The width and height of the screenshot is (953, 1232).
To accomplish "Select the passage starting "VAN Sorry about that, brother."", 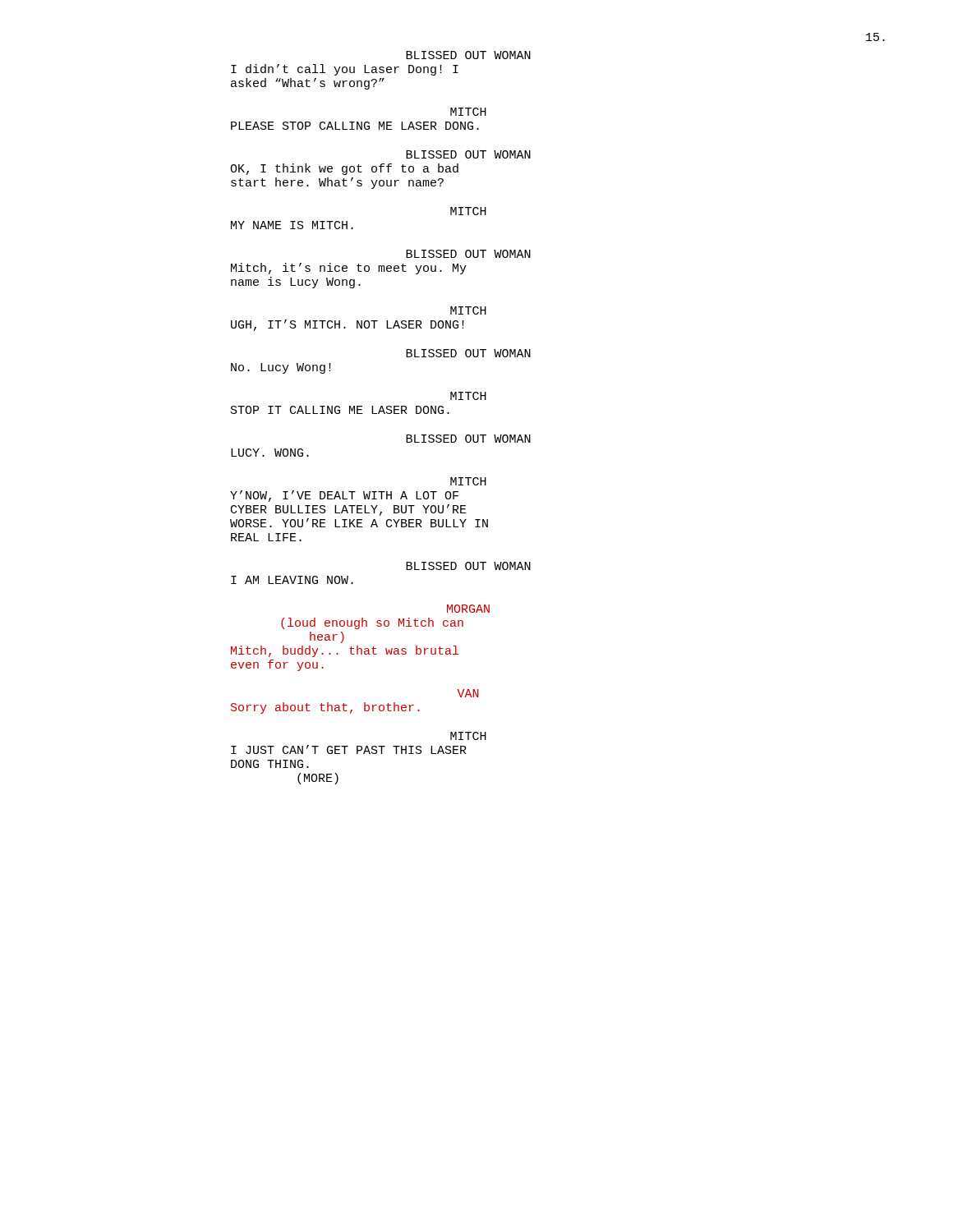I will tap(468, 701).
